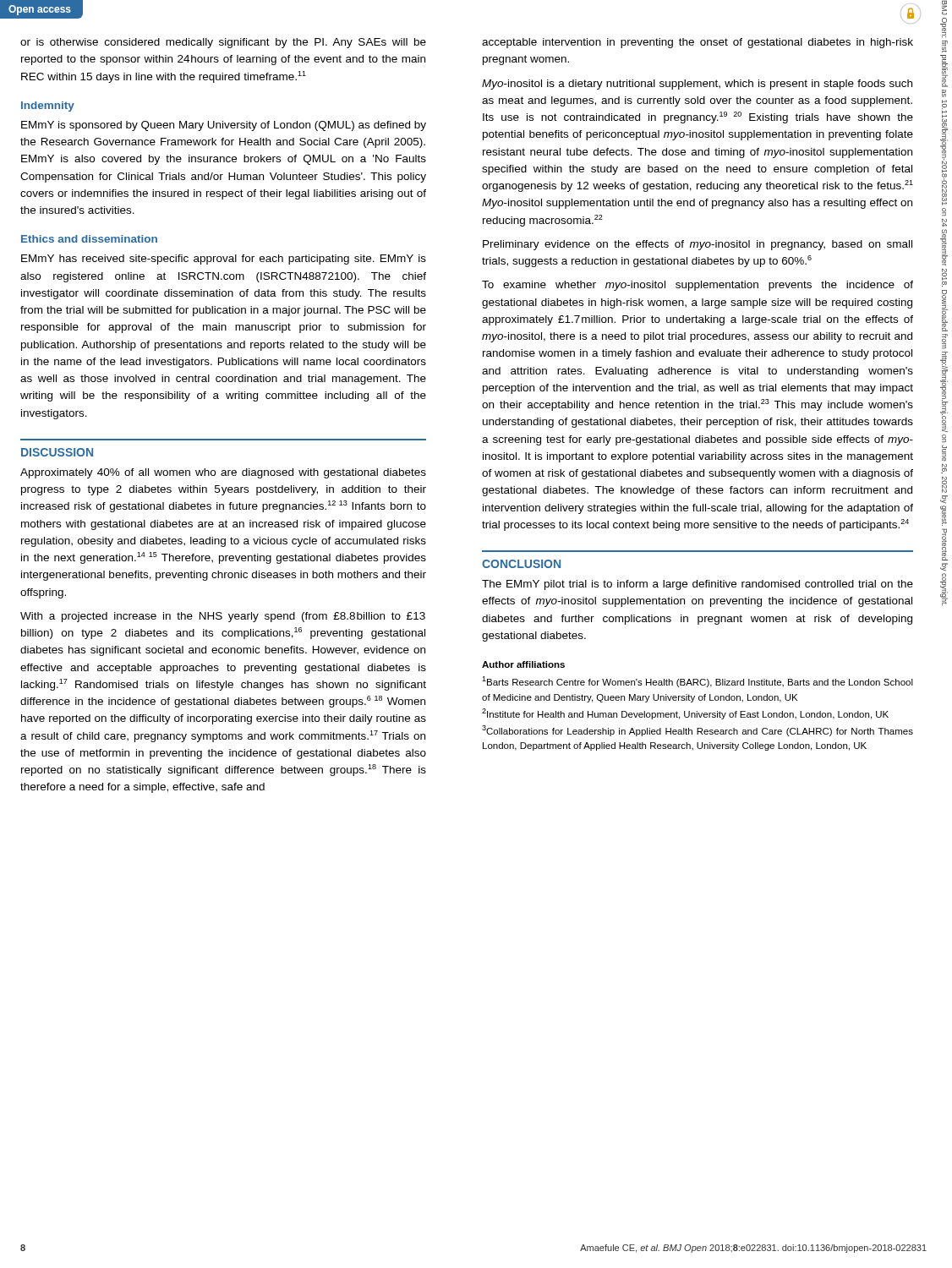
Task: Point to the text block starting "EMmY is sponsored by Queen"
Action: pyautogui.click(x=223, y=168)
